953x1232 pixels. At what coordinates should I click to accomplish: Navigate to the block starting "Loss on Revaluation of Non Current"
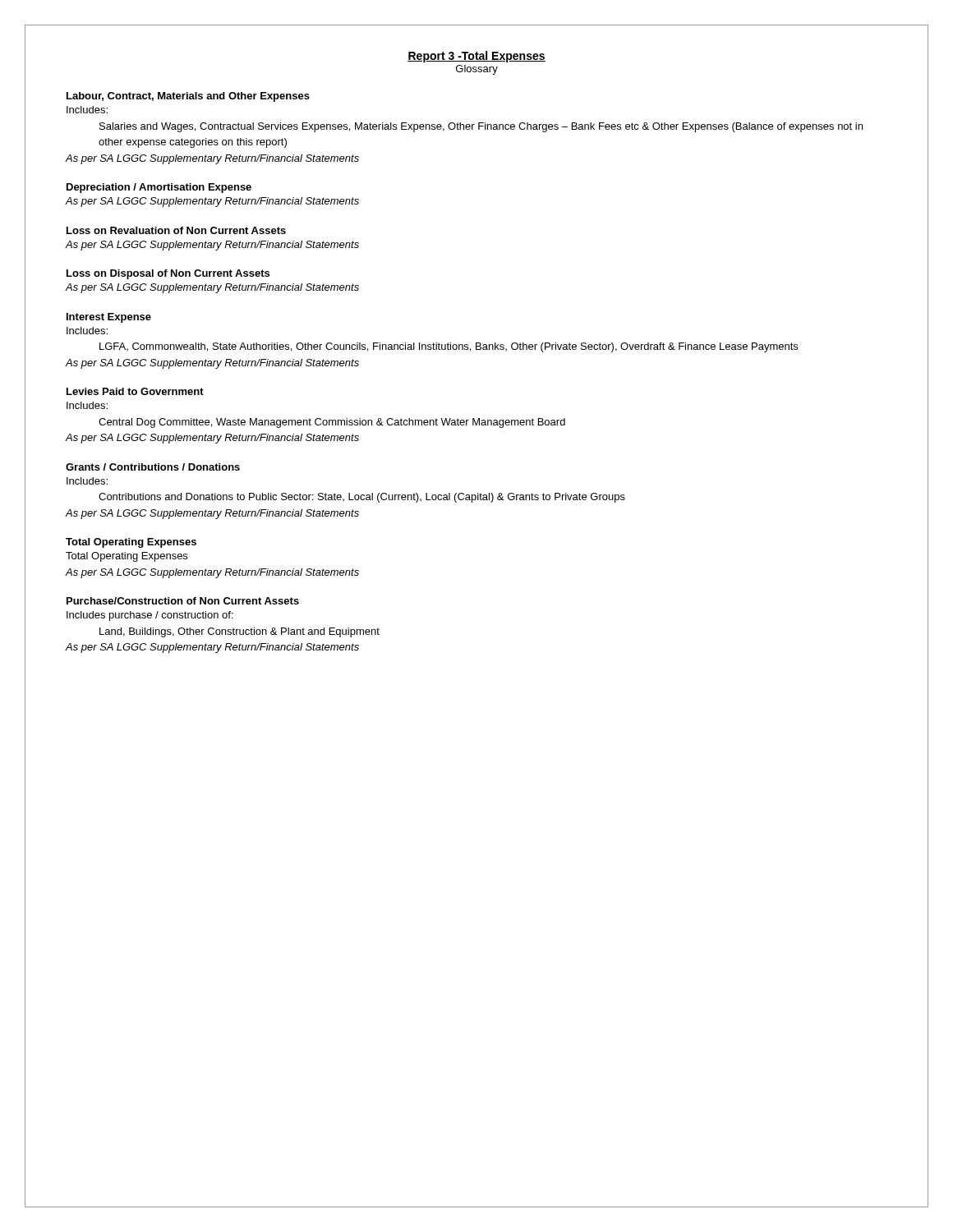coord(176,230)
